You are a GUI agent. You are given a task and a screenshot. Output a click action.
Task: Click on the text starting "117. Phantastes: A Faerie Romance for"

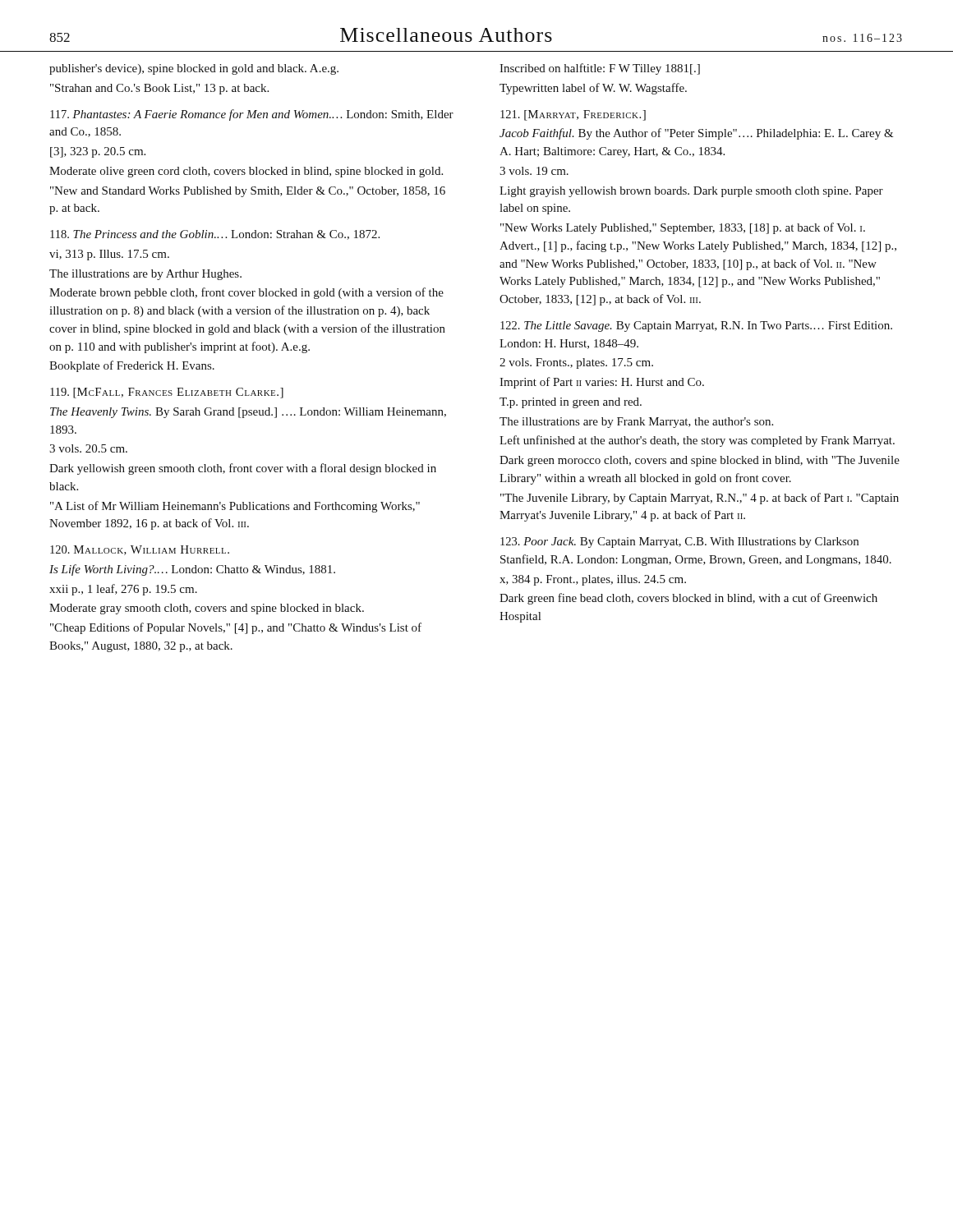[251, 162]
